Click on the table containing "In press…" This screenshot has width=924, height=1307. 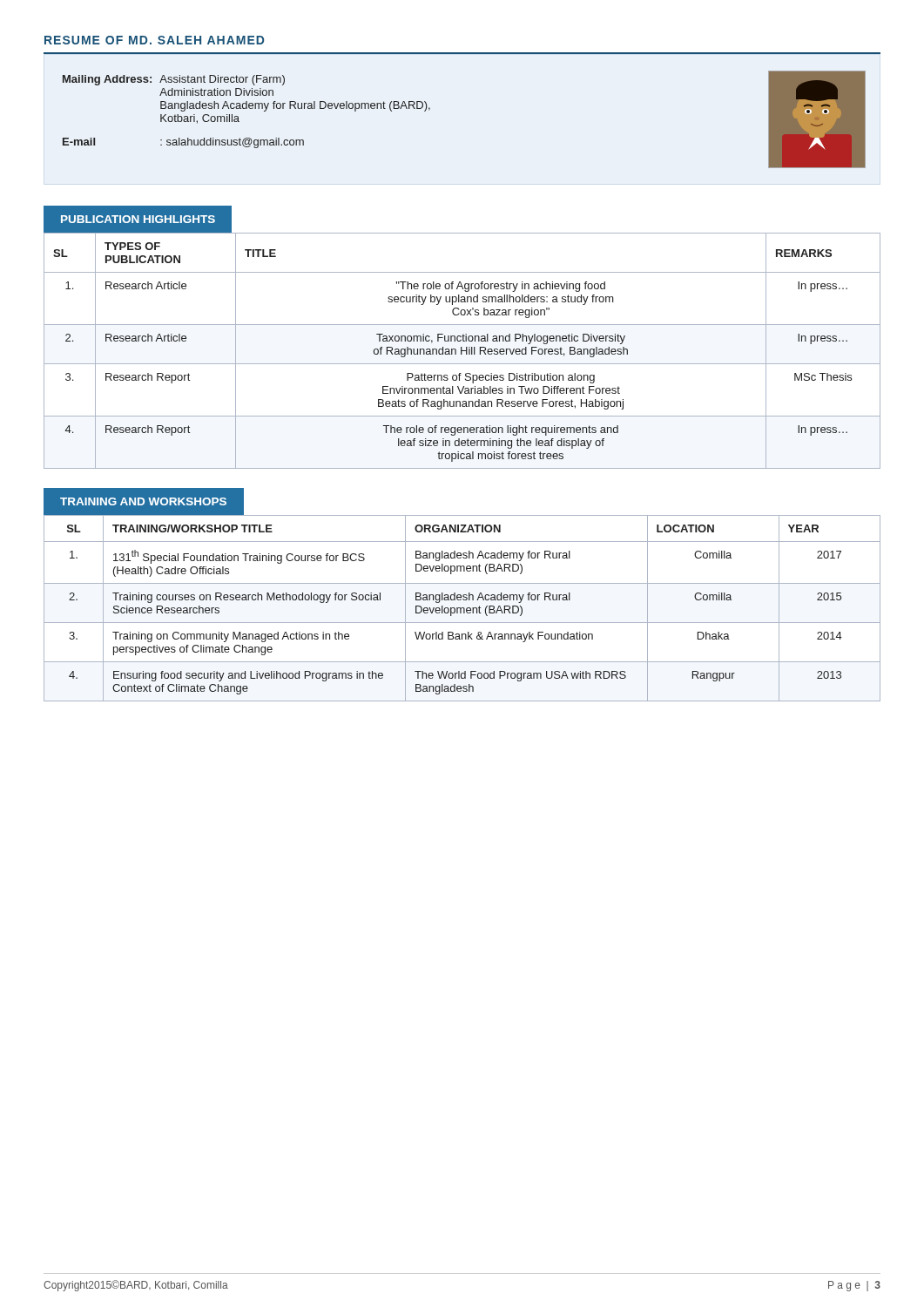pos(462,351)
